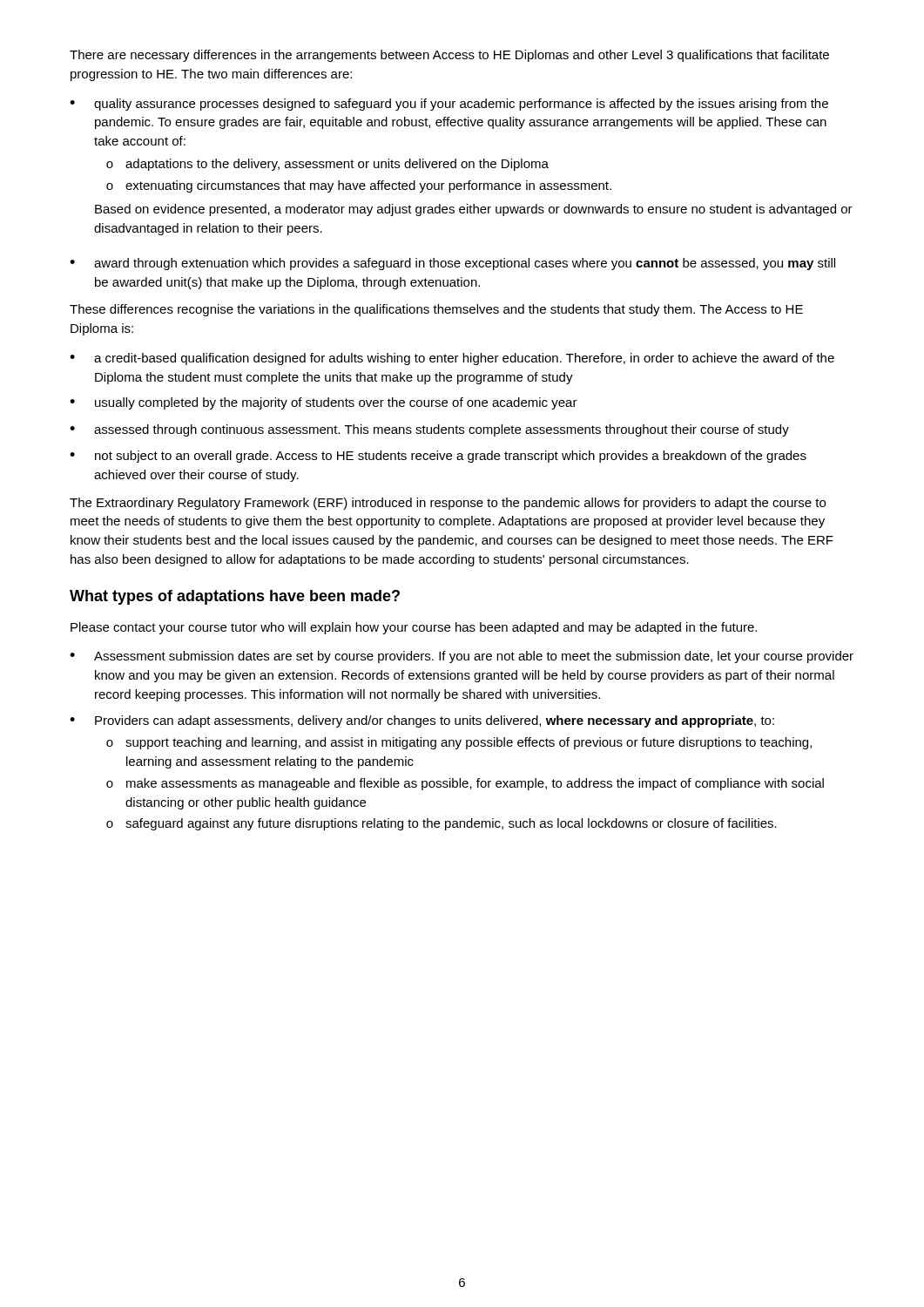The width and height of the screenshot is (924, 1307).
Task: Point to the block beginning "• a credit-based qualification designed for"
Action: (x=462, y=367)
